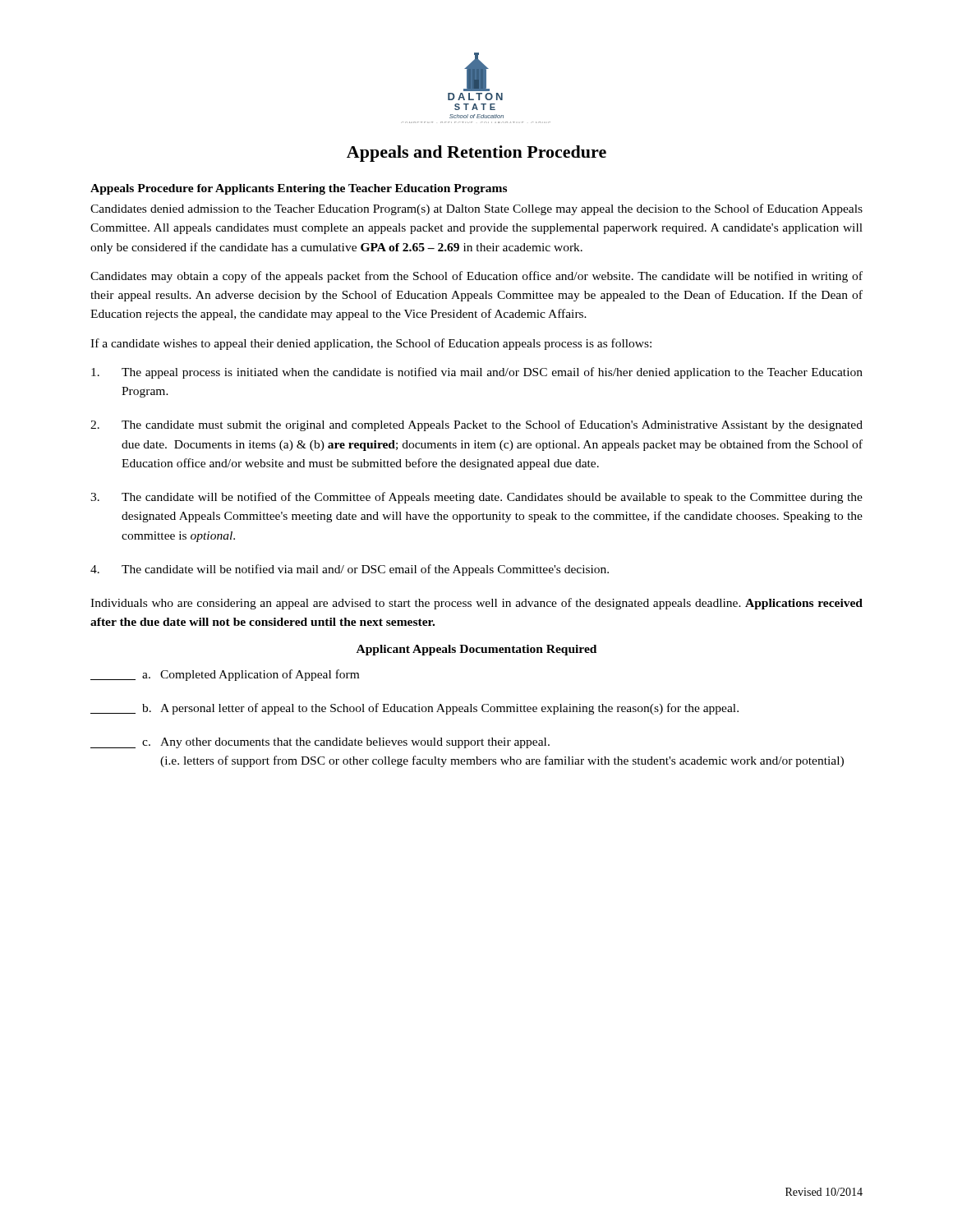Viewport: 953px width, 1232px height.
Task: Point to the block beginning "2. The candidate"
Action: tap(476, 444)
